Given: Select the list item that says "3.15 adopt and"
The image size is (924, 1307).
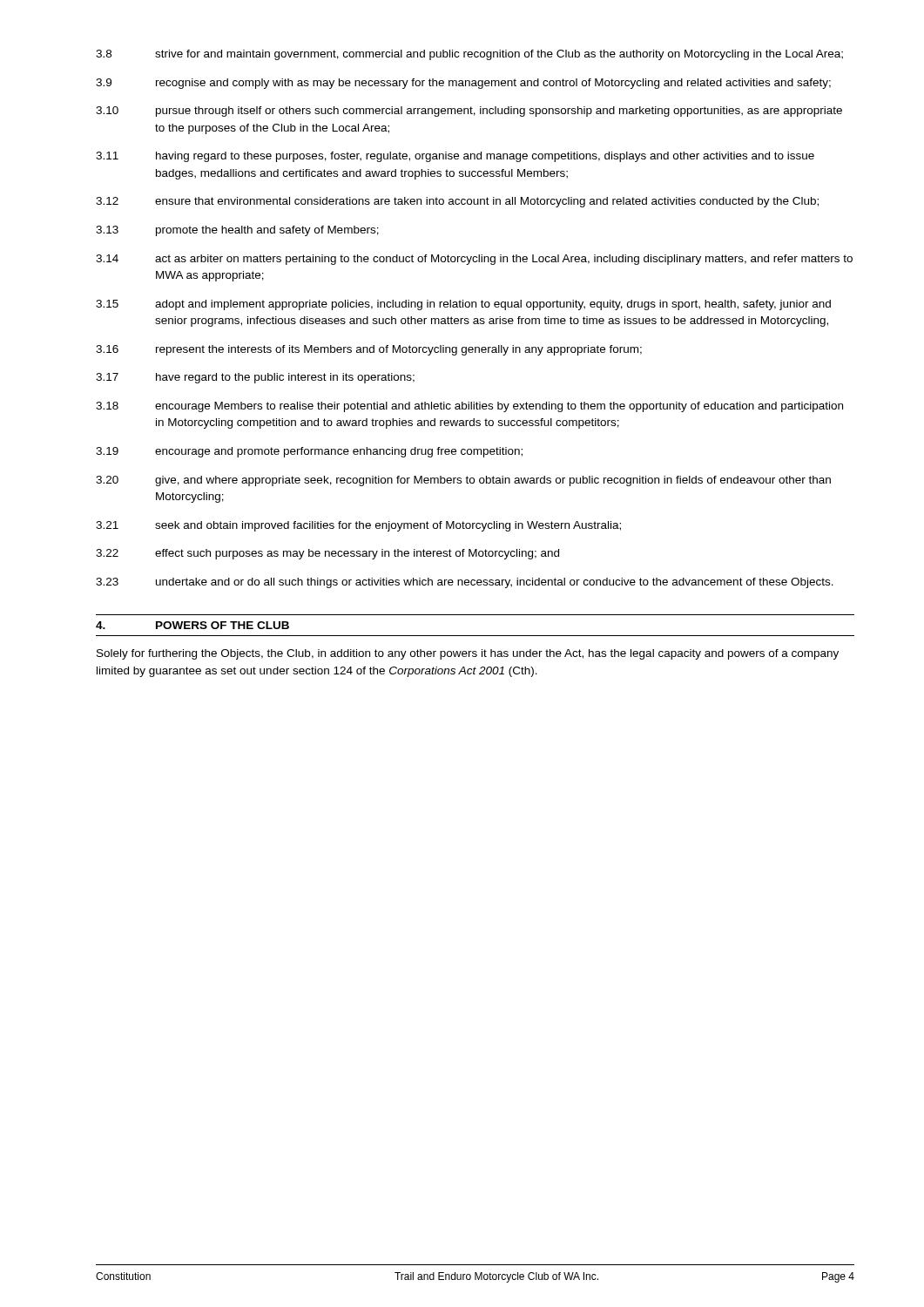Looking at the screenshot, I should (475, 312).
